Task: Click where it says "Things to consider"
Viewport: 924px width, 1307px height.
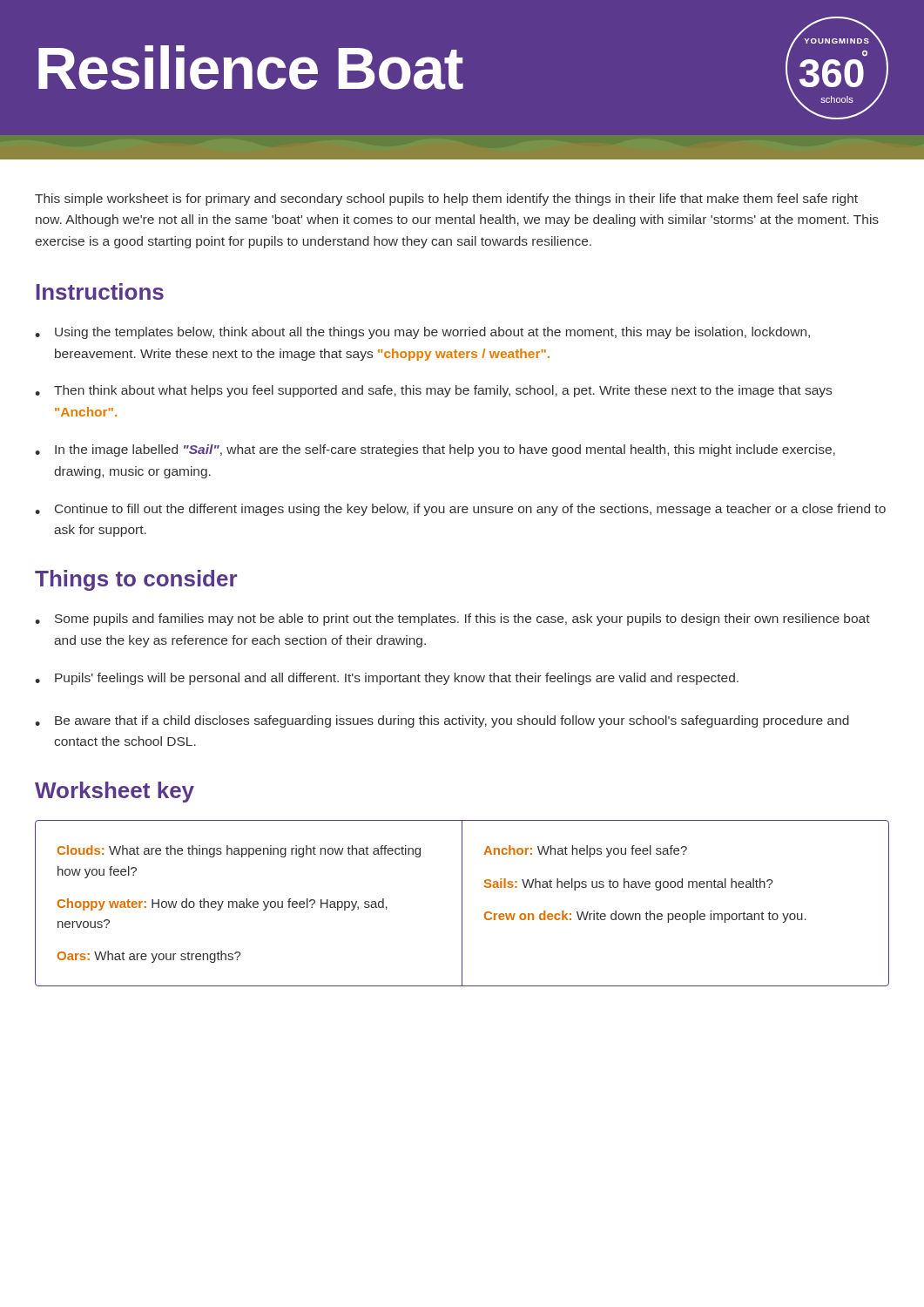Action: pyautogui.click(x=136, y=580)
